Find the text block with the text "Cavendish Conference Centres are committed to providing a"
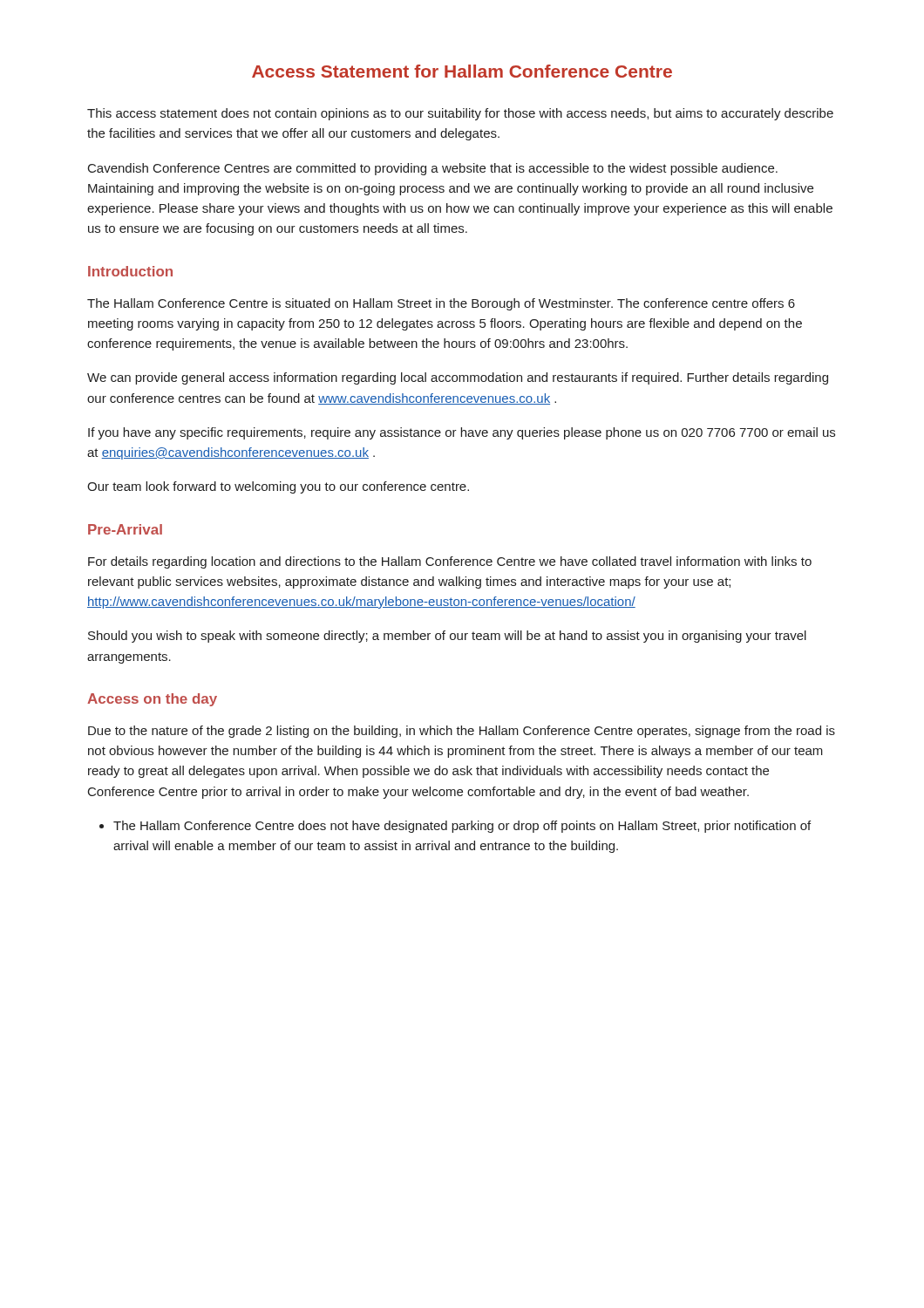This screenshot has width=924, height=1308. (460, 198)
